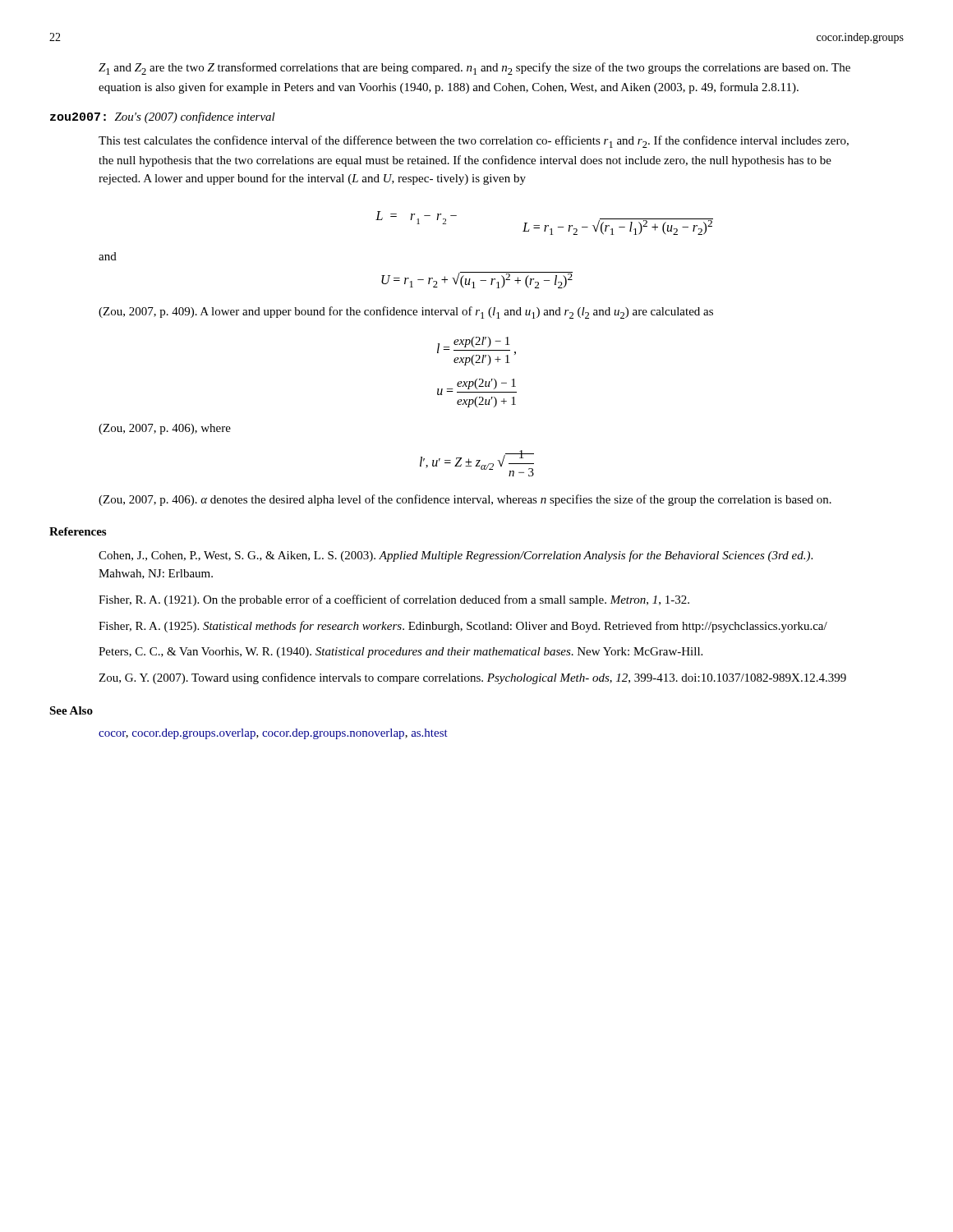Navigate to the block starting "Zou, G. Y. (2007). Toward using confidence"
953x1232 pixels.
(x=472, y=678)
